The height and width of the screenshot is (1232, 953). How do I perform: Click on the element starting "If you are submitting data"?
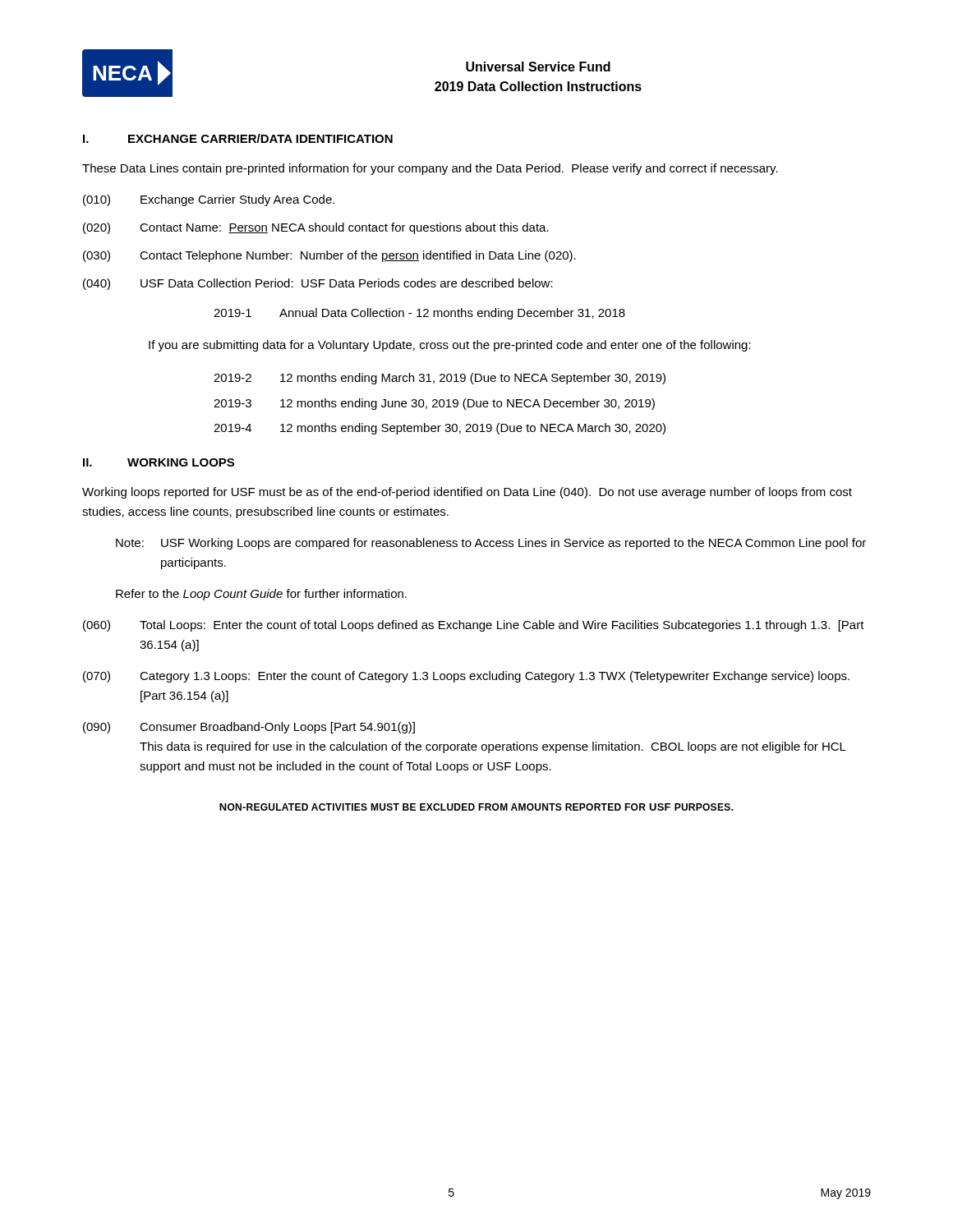pyautogui.click(x=450, y=345)
